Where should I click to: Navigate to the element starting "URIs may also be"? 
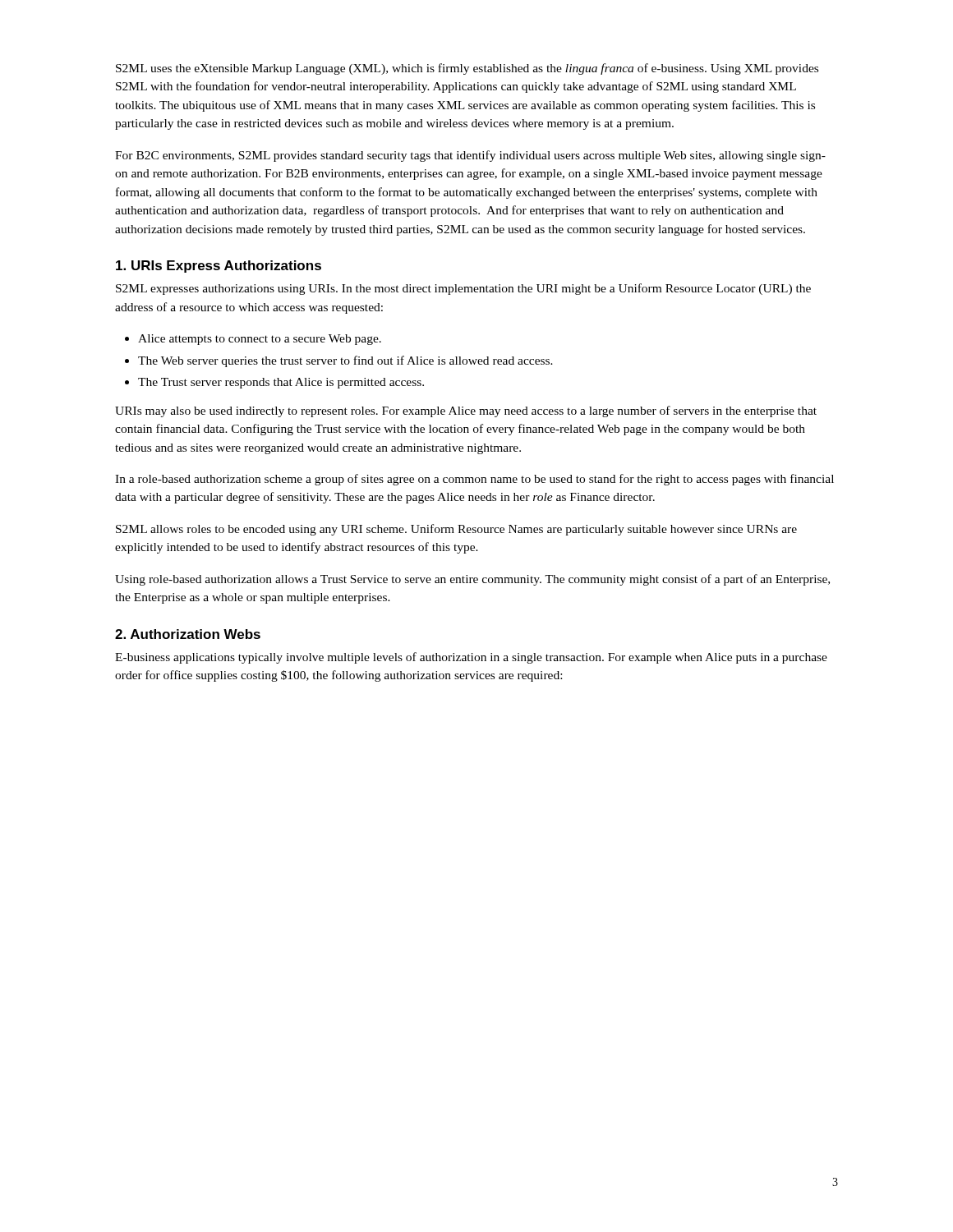(x=466, y=428)
